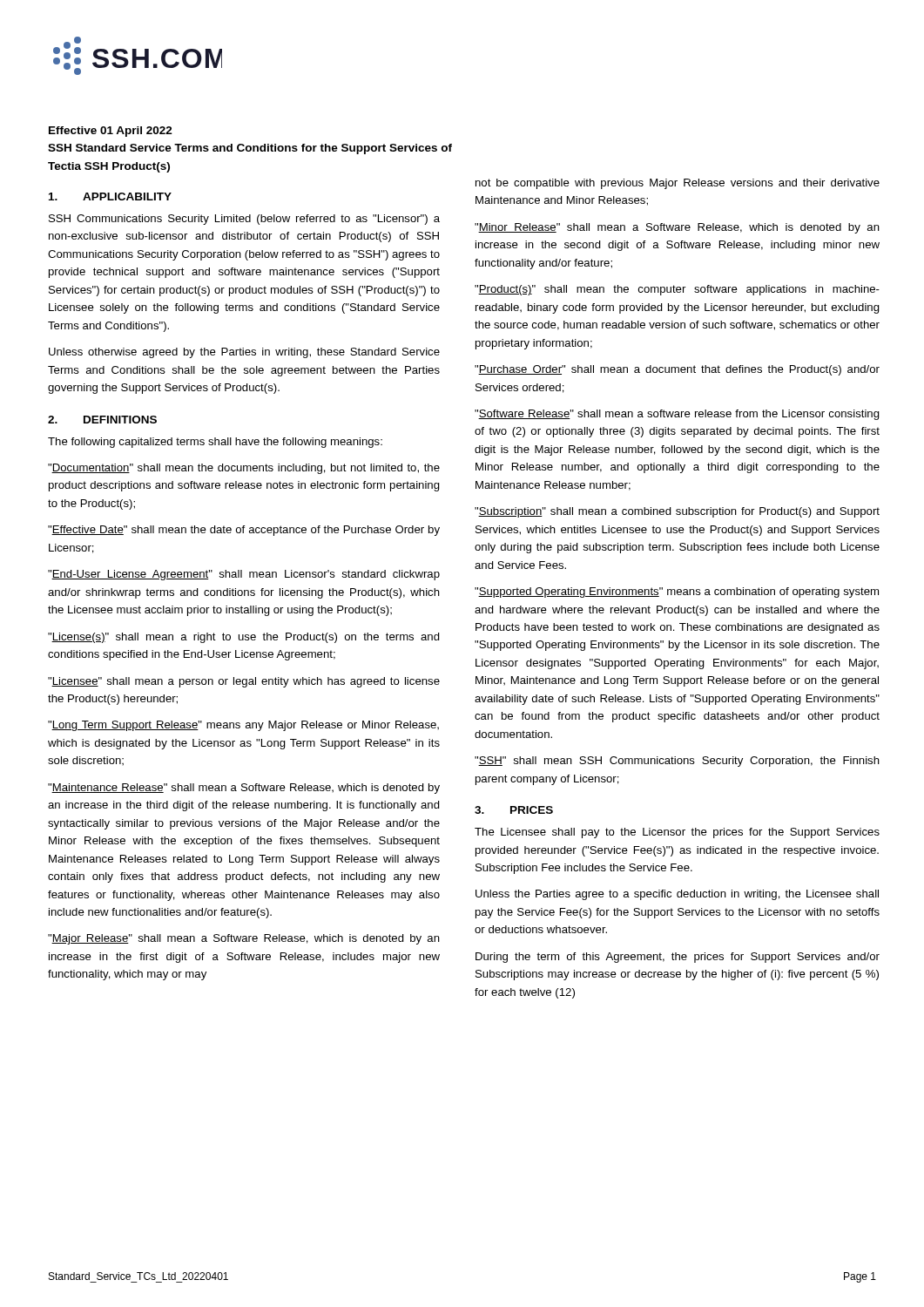Select the block starting "Unless the Parties agree to"
Viewport: 924px width, 1307px height.
tap(677, 912)
